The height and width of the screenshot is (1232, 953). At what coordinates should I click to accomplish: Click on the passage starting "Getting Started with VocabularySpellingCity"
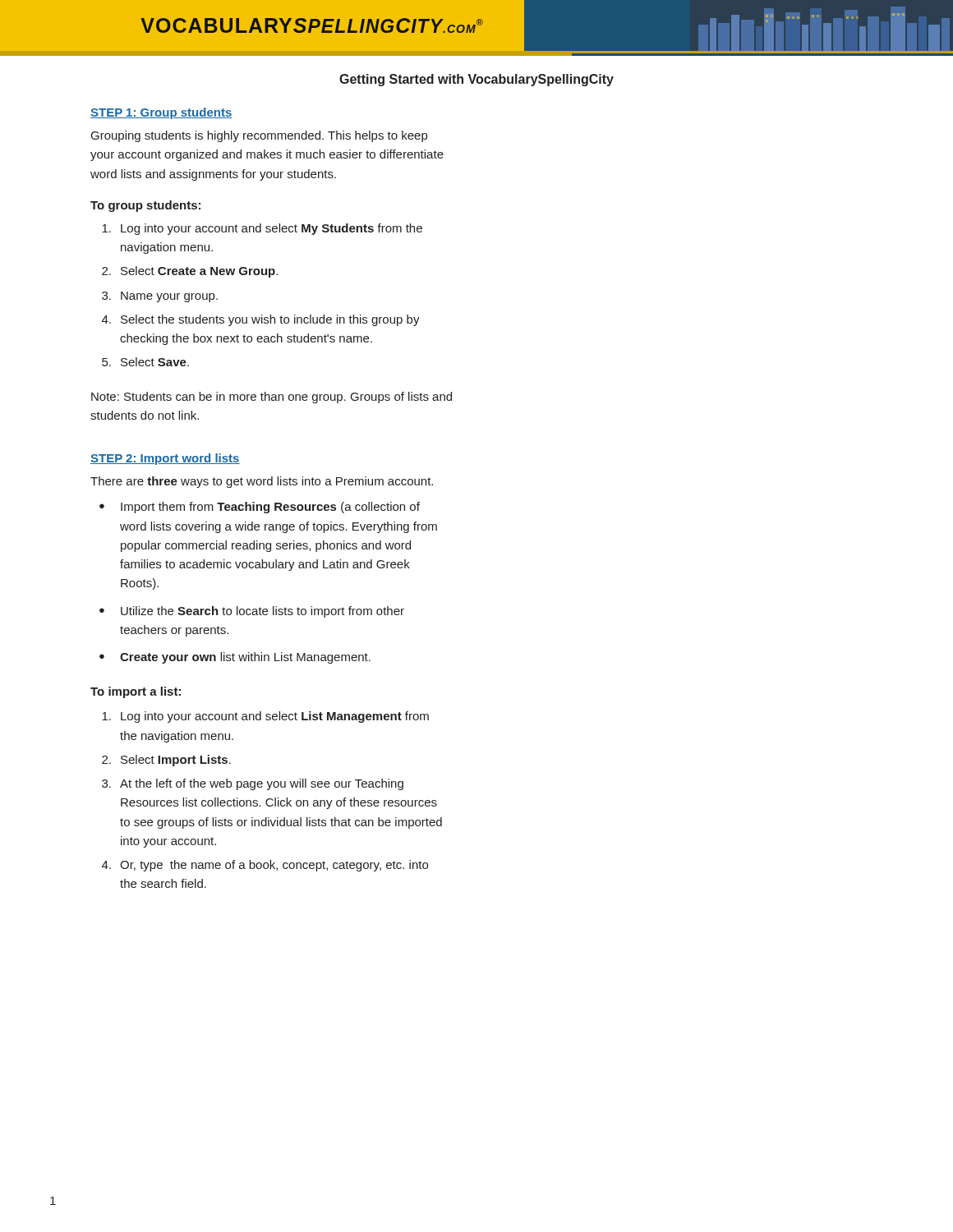(x=476, y=80)
